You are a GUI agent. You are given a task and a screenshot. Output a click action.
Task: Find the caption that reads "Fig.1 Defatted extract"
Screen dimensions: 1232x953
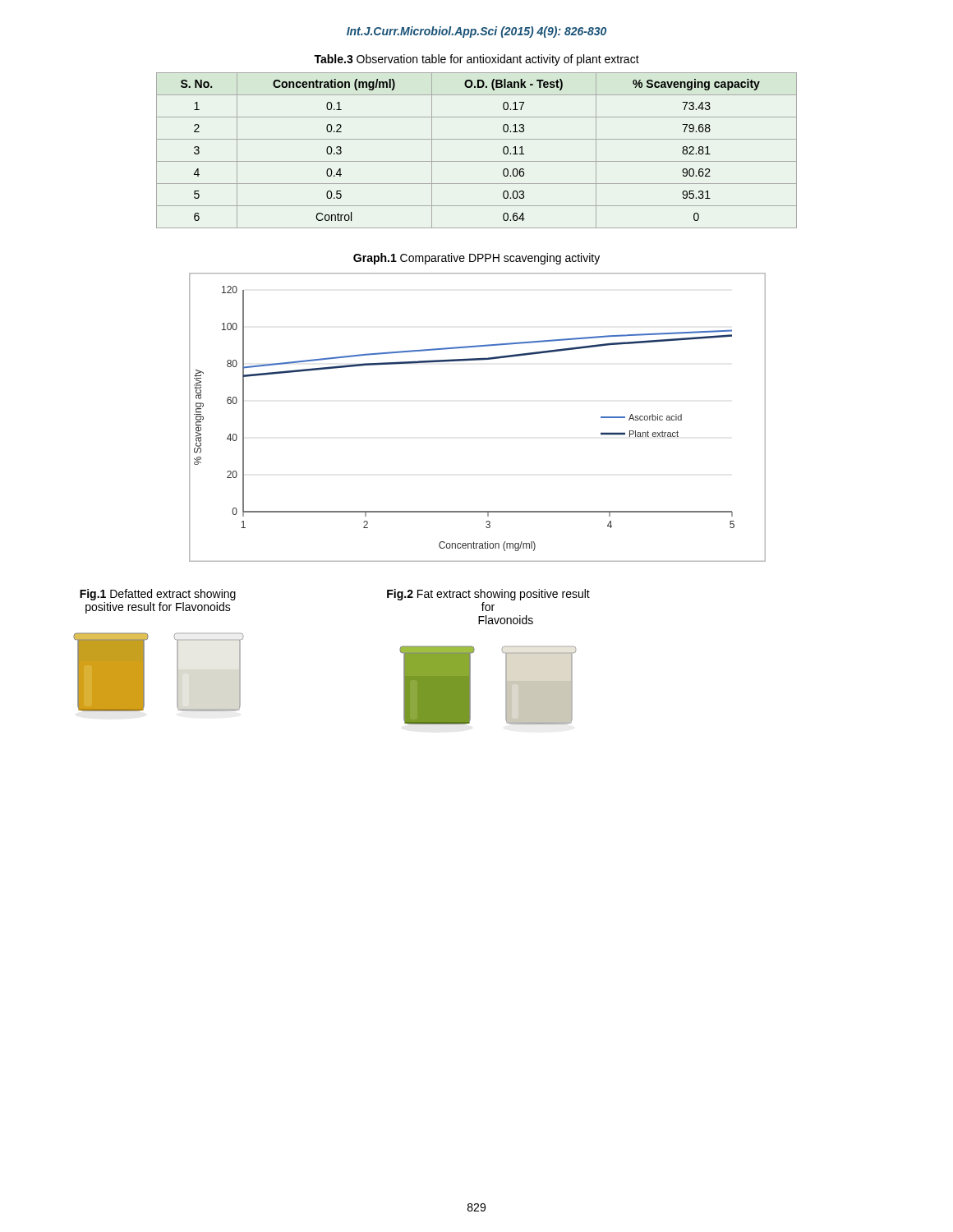158,600
